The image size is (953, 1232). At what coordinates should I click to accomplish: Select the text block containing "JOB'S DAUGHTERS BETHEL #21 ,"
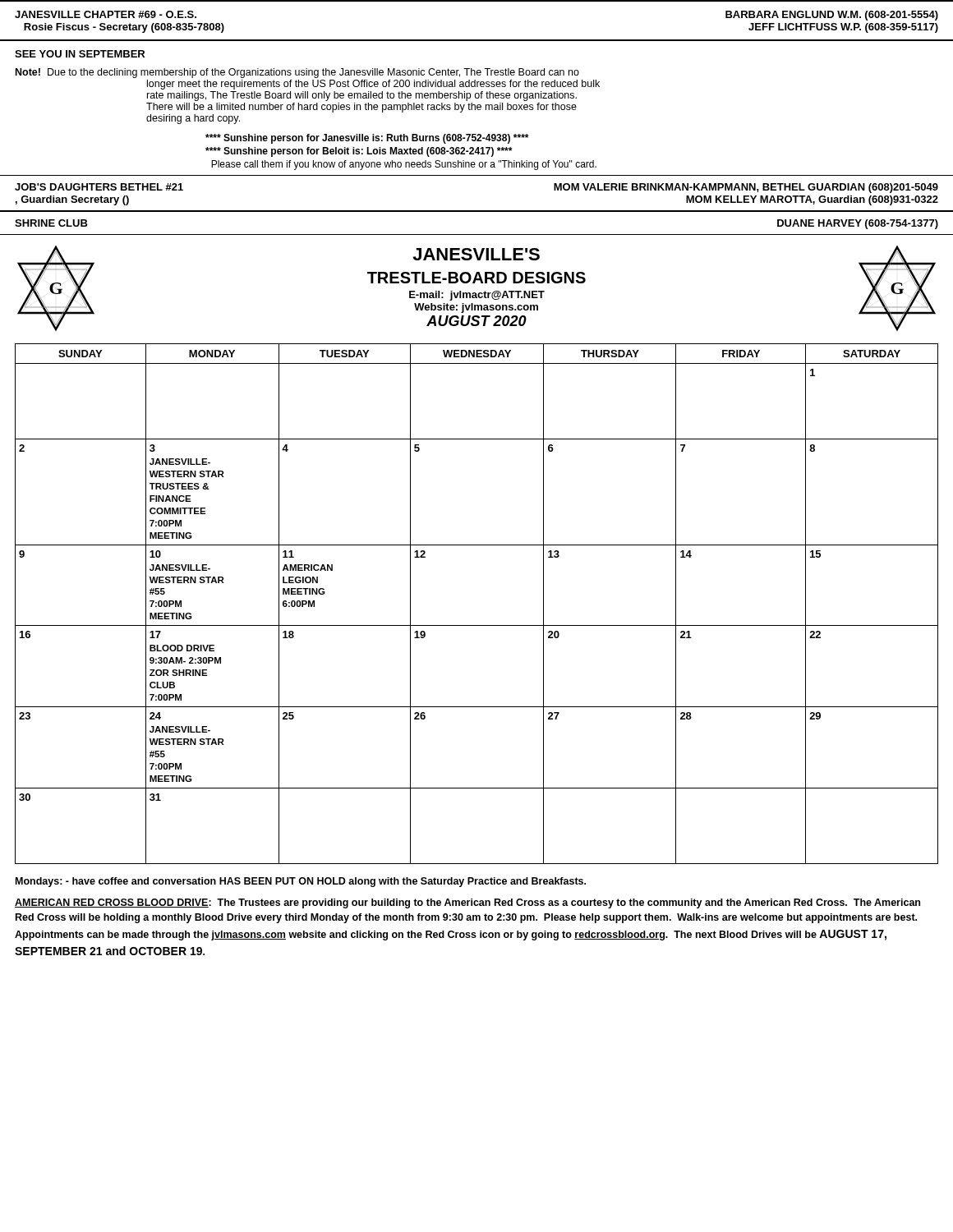(96, 188)
